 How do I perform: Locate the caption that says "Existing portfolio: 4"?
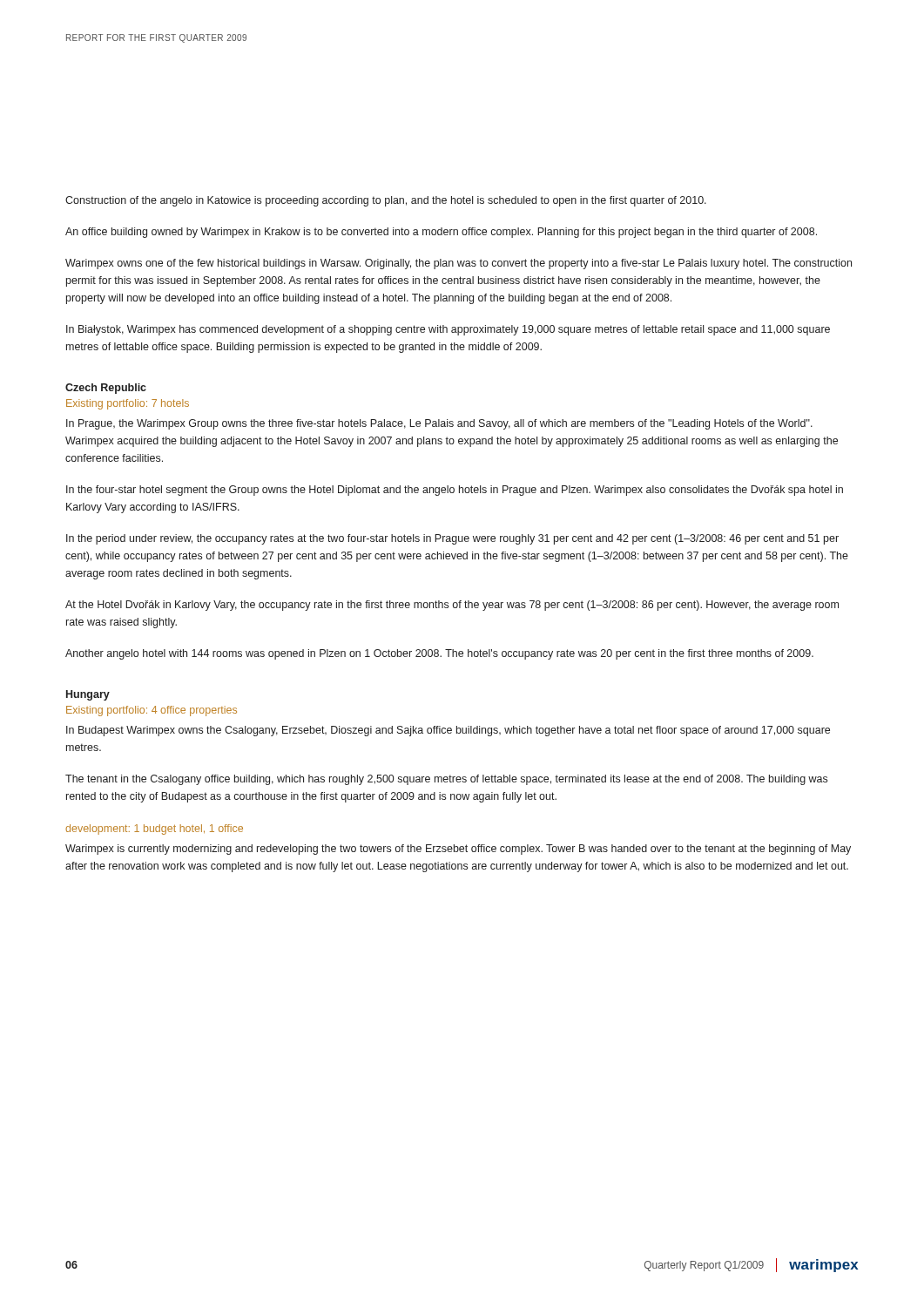click(x=151, y=710)
